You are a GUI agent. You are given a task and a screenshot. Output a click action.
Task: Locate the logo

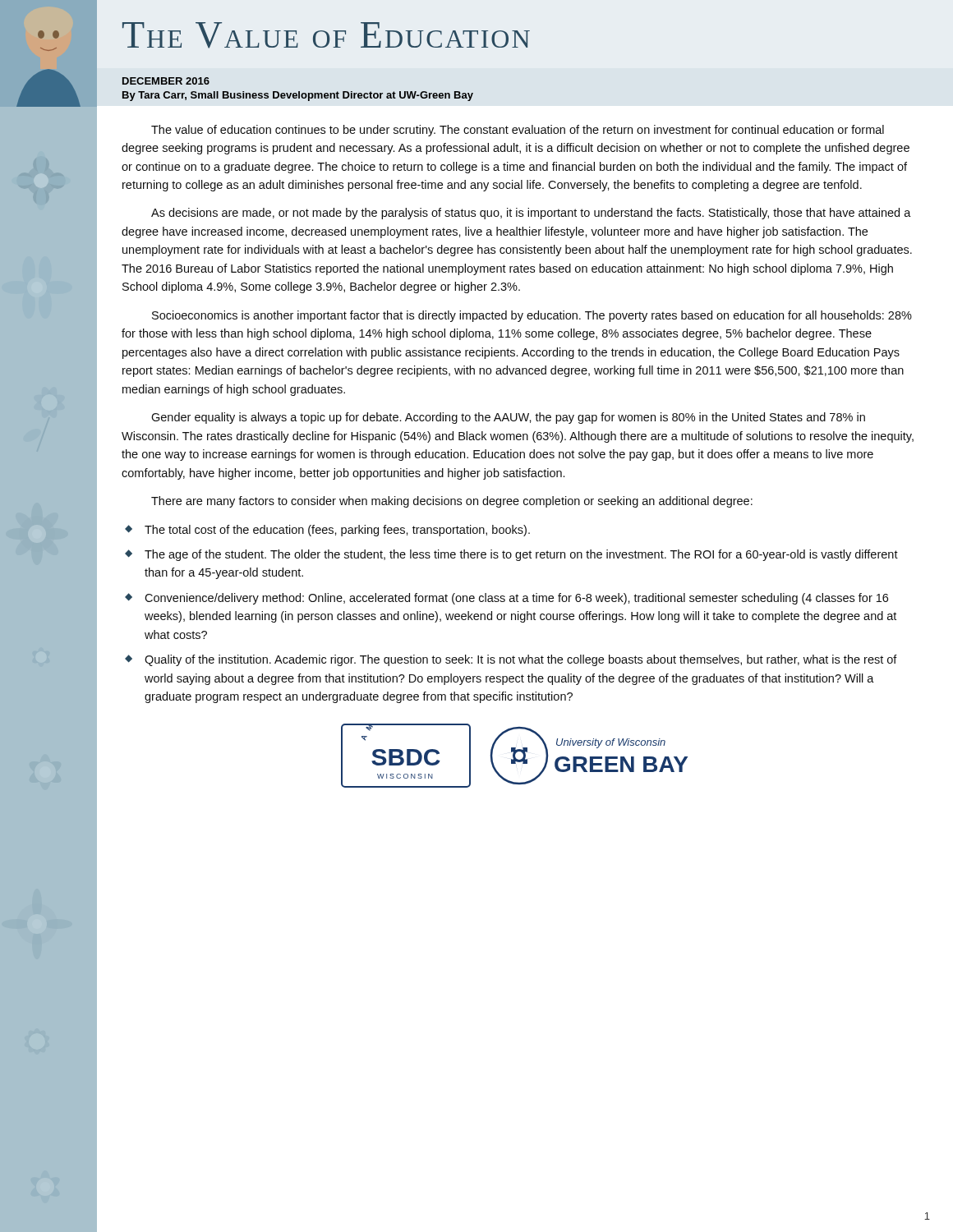521,754
